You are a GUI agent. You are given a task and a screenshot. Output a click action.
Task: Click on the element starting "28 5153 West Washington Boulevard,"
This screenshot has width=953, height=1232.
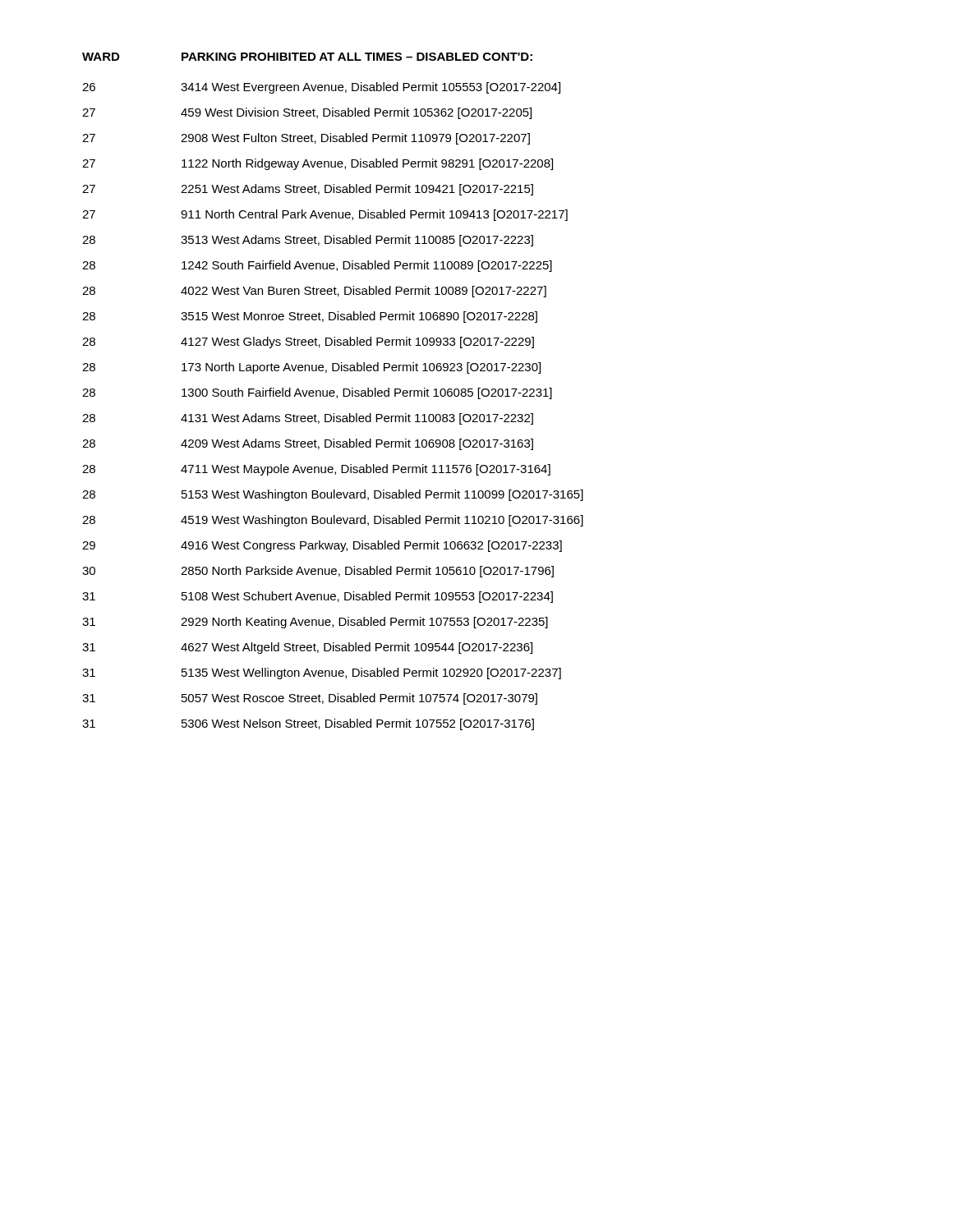click(485, 494)
